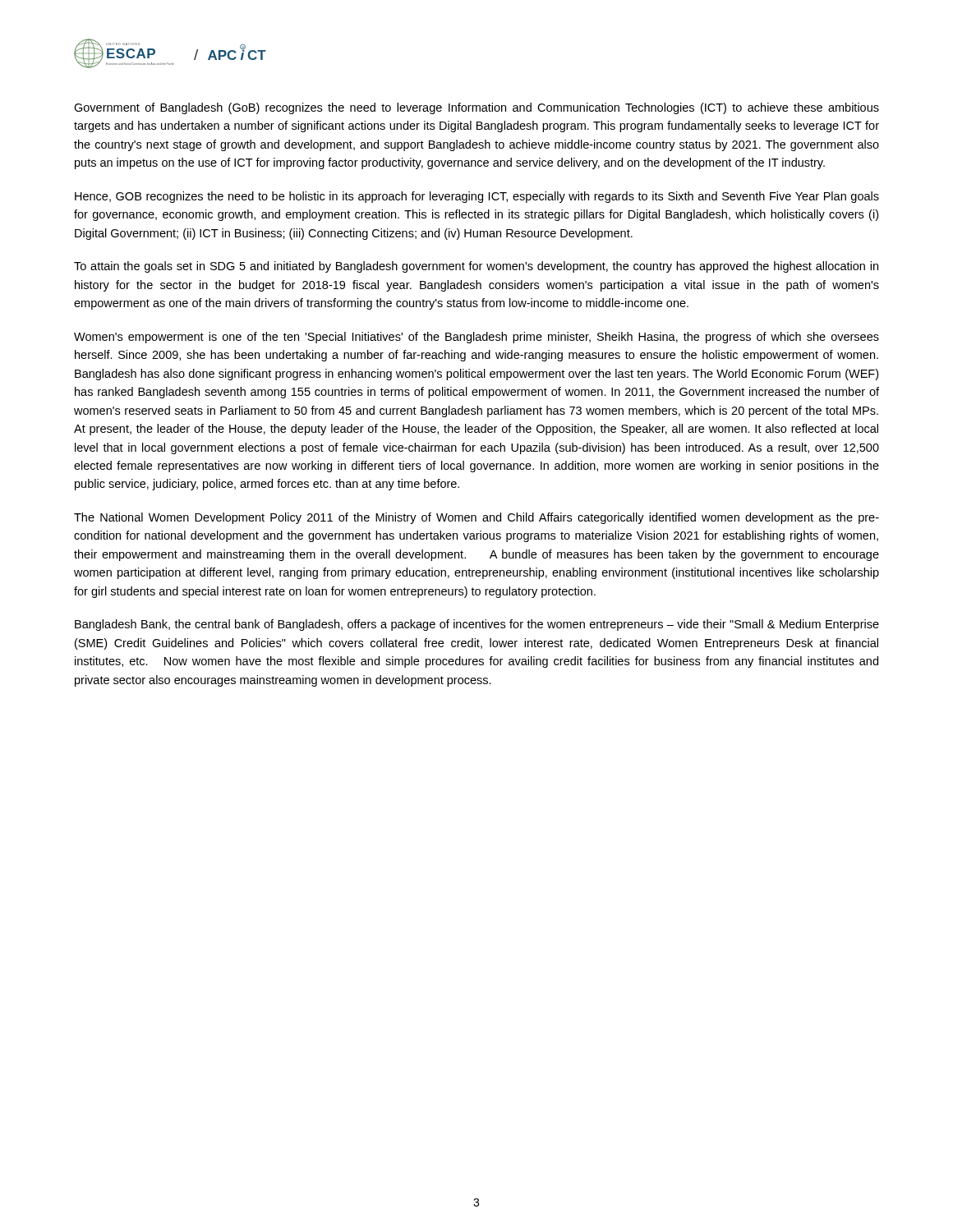953x1232 pixels.
Task: Point to the element starting "The National Women"
Action: [x=476, y=554]
